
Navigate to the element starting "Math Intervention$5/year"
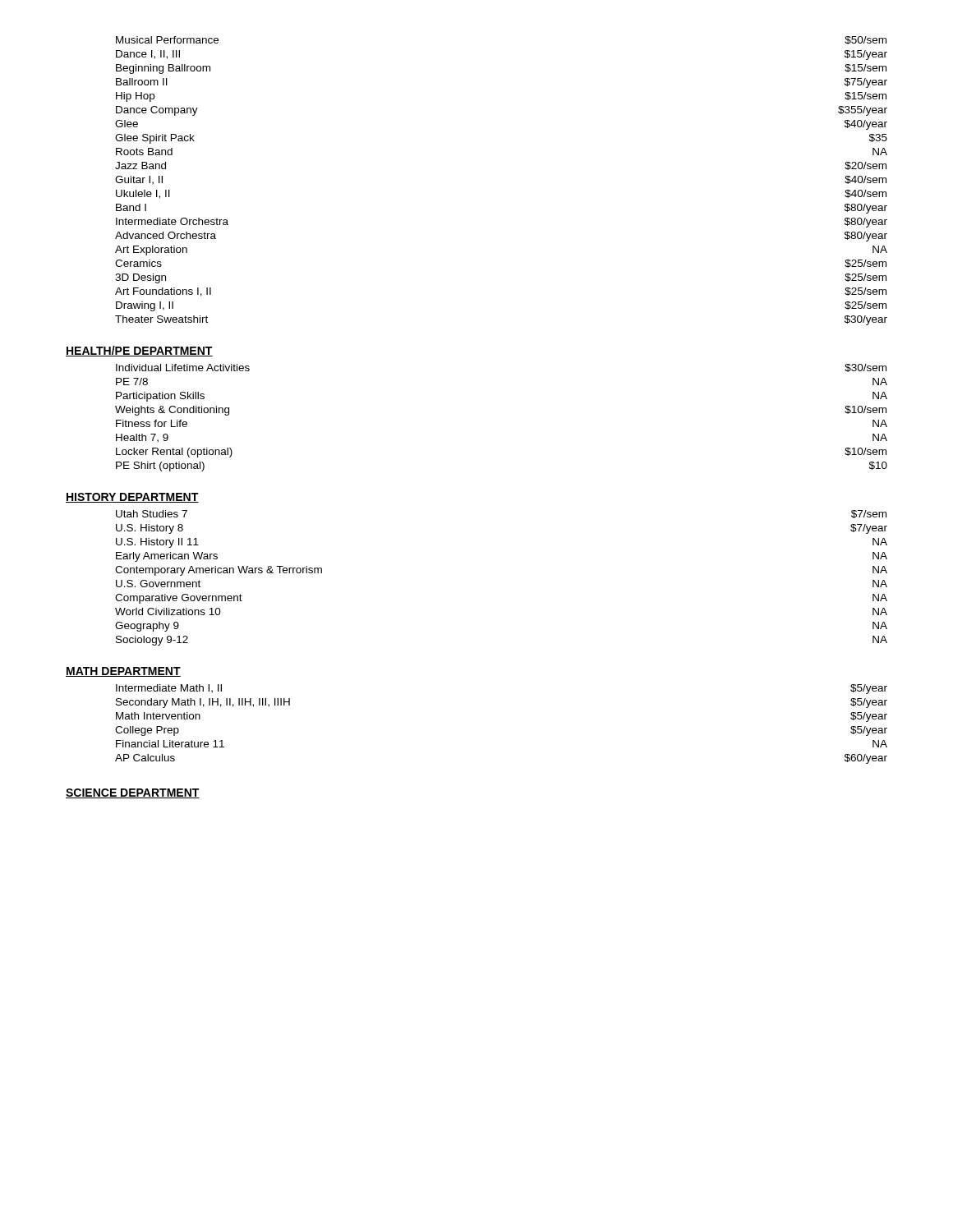coord(157,717)
